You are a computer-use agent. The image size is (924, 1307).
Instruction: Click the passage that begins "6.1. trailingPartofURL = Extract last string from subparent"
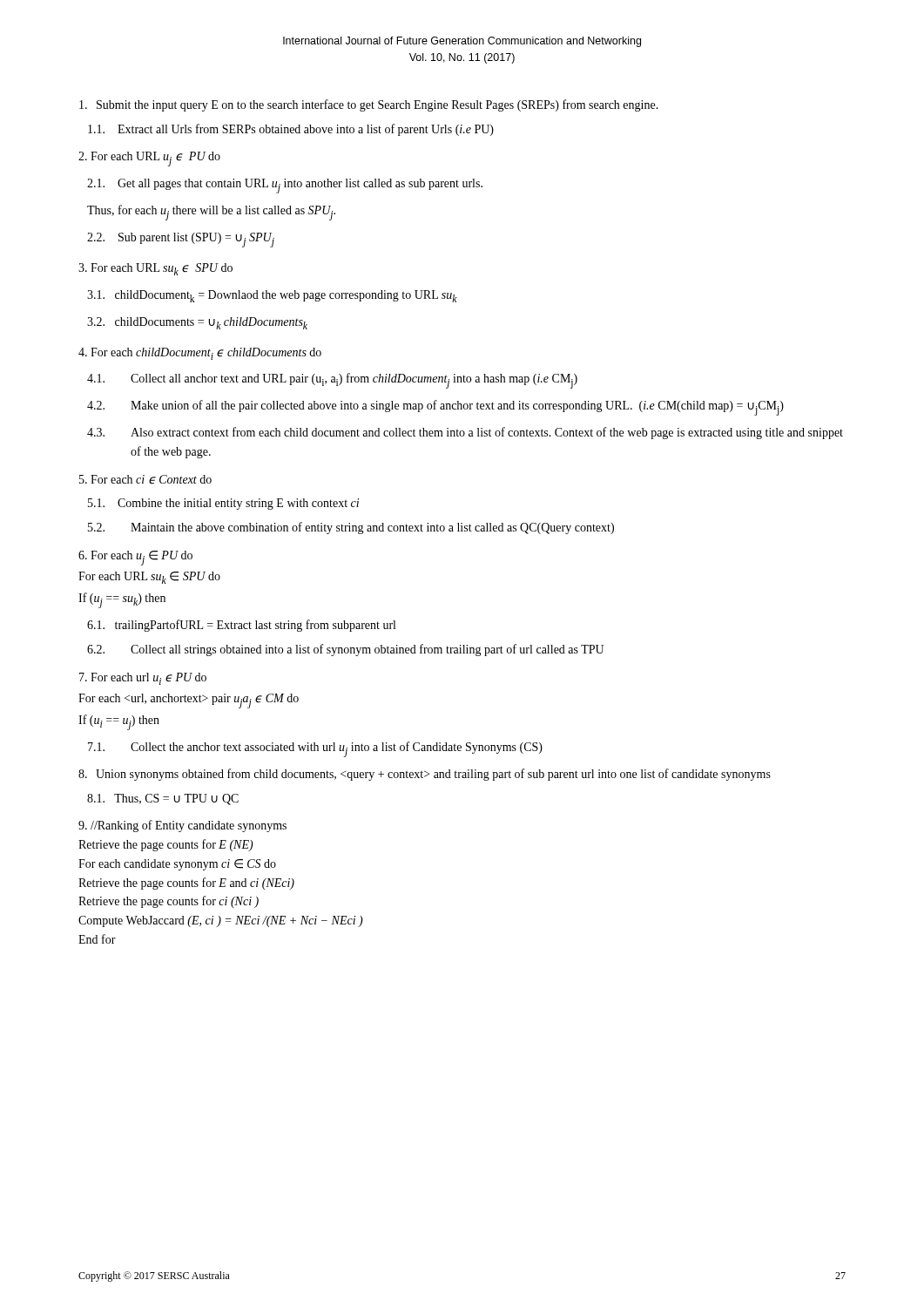tap(242, 625)
